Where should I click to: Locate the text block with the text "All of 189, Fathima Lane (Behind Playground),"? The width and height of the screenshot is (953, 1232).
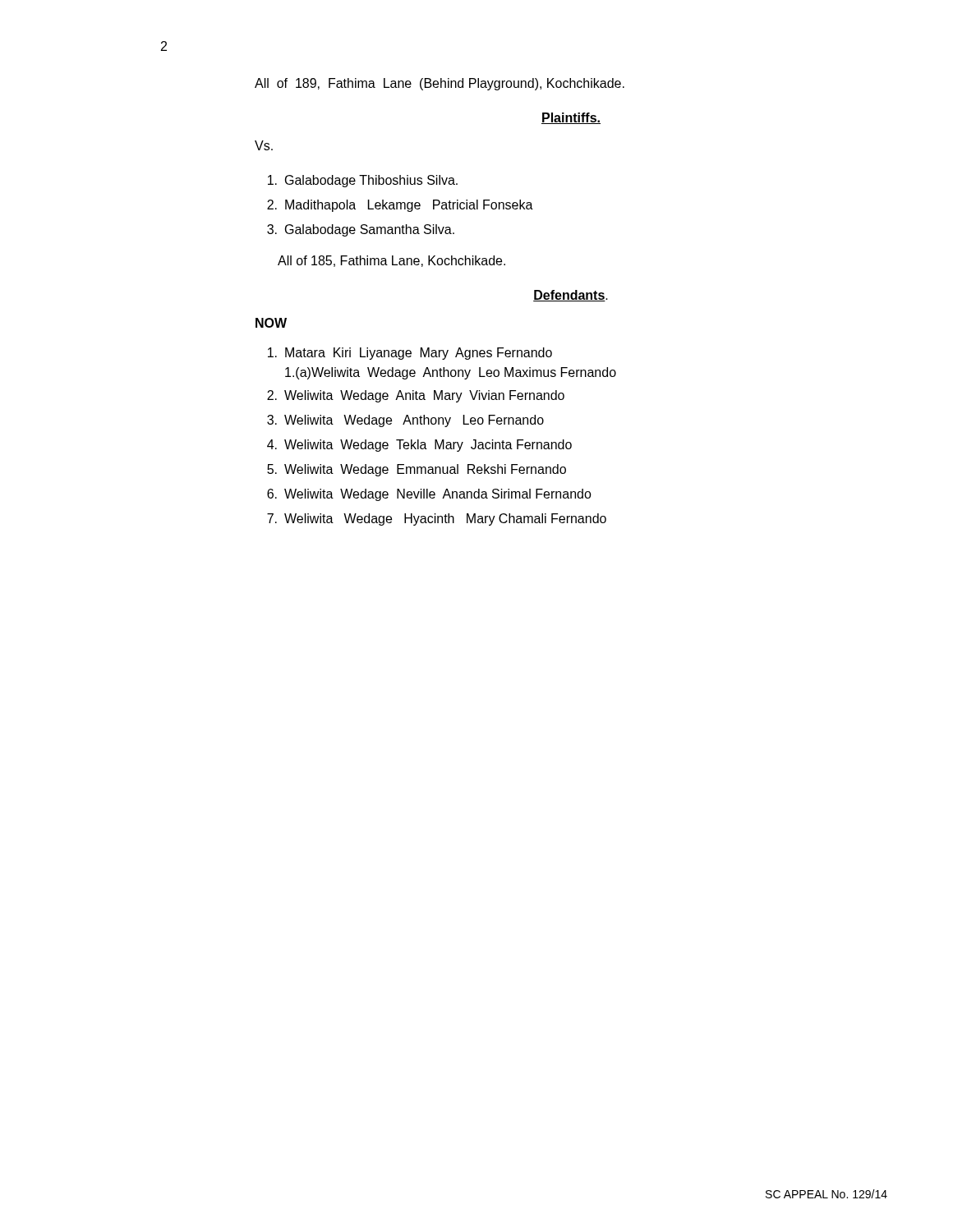(x=440, y=83)
